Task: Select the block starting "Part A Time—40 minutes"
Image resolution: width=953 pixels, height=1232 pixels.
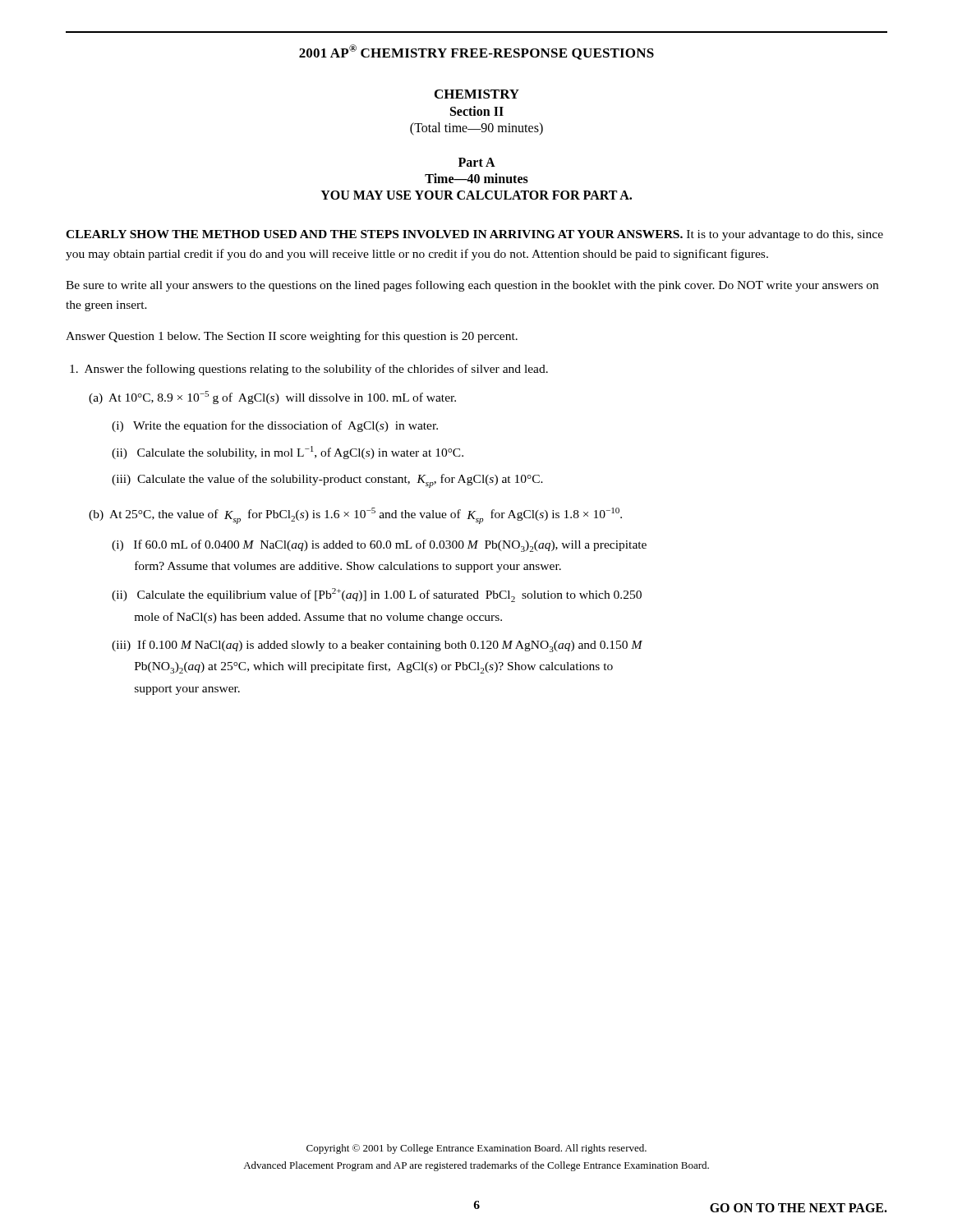Action: coord(476,179)
